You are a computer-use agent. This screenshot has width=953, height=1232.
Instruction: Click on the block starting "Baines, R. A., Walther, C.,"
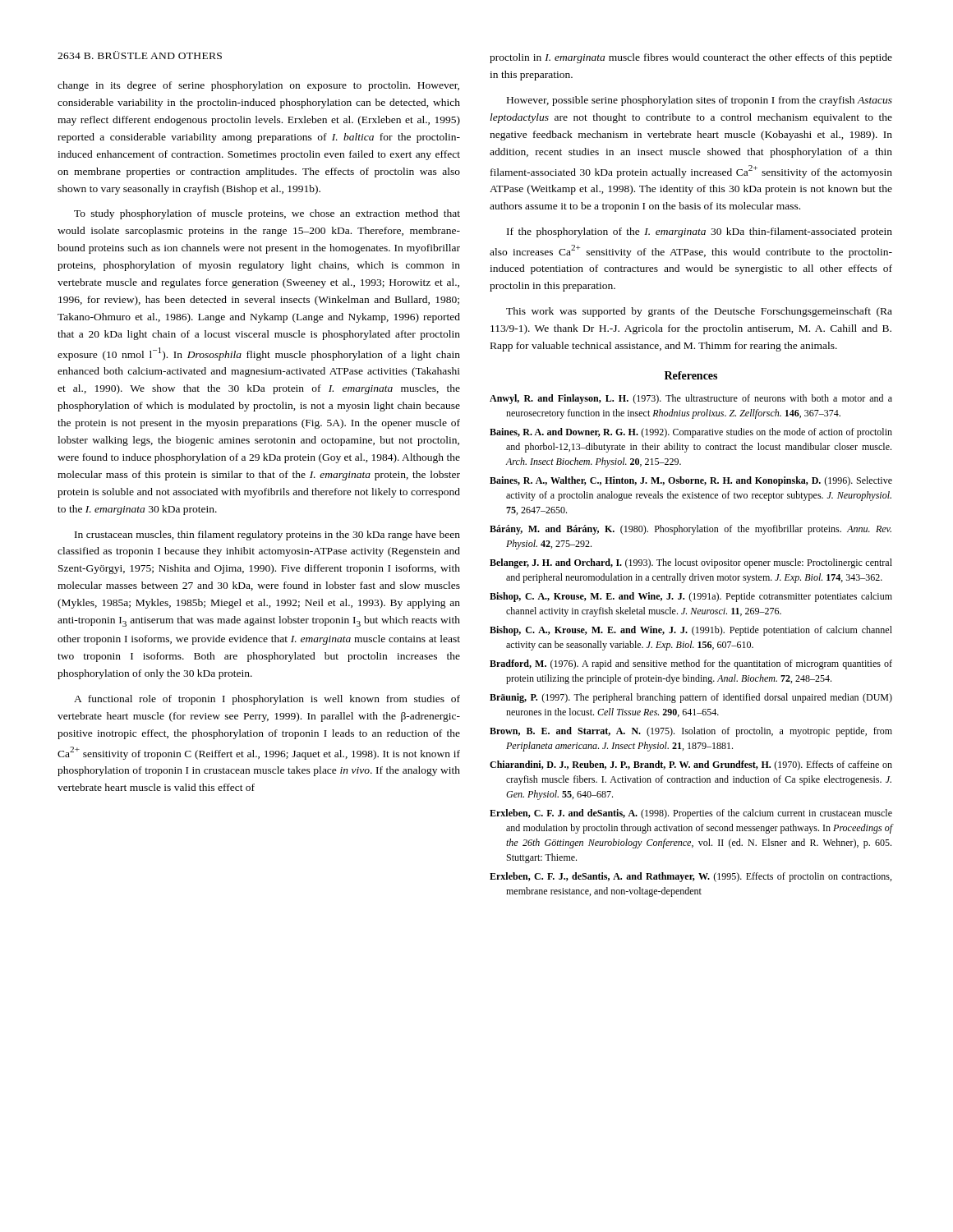tap(691, 495)
